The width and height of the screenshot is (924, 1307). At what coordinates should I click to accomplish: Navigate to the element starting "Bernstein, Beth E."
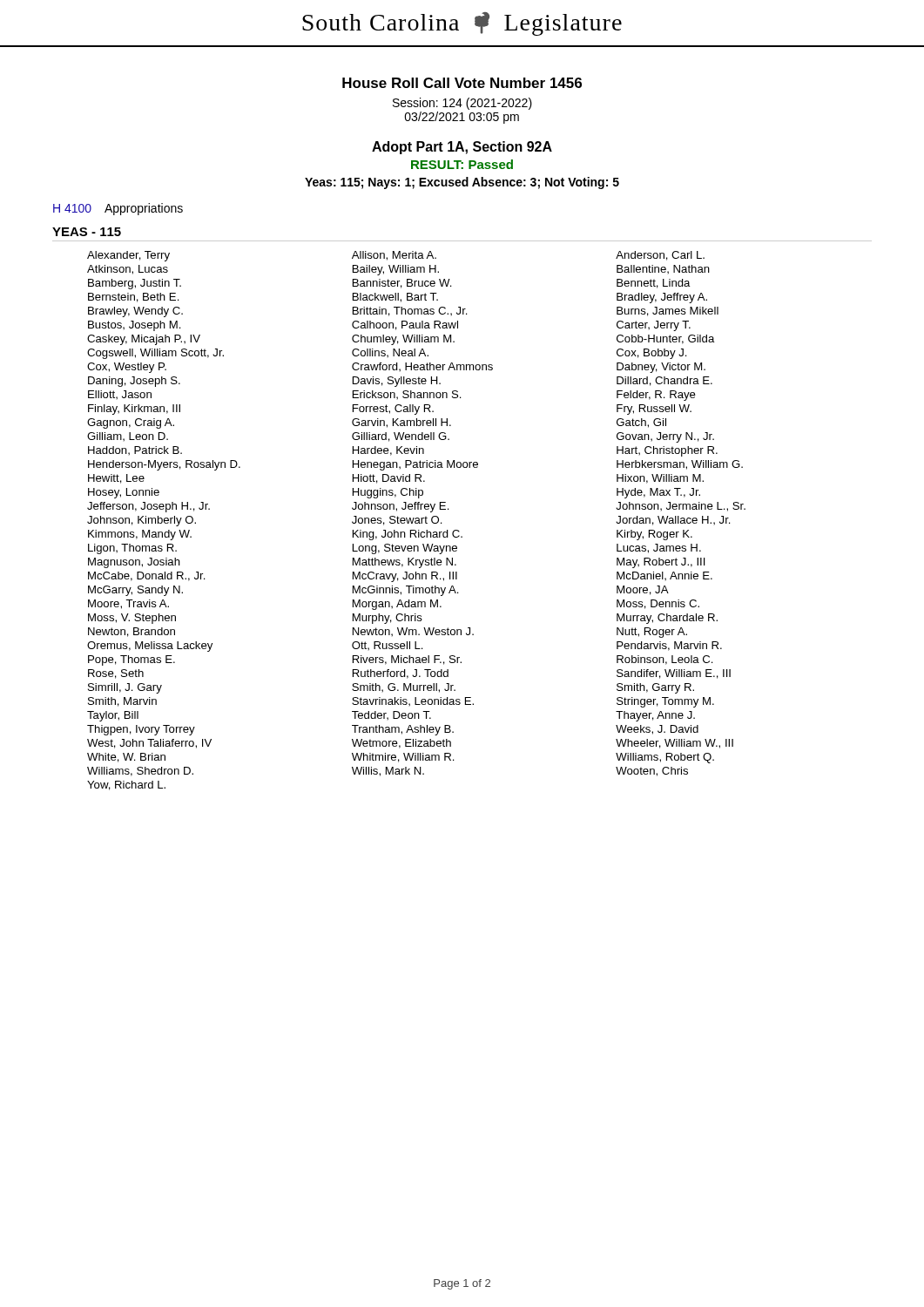tap(133, 296)
